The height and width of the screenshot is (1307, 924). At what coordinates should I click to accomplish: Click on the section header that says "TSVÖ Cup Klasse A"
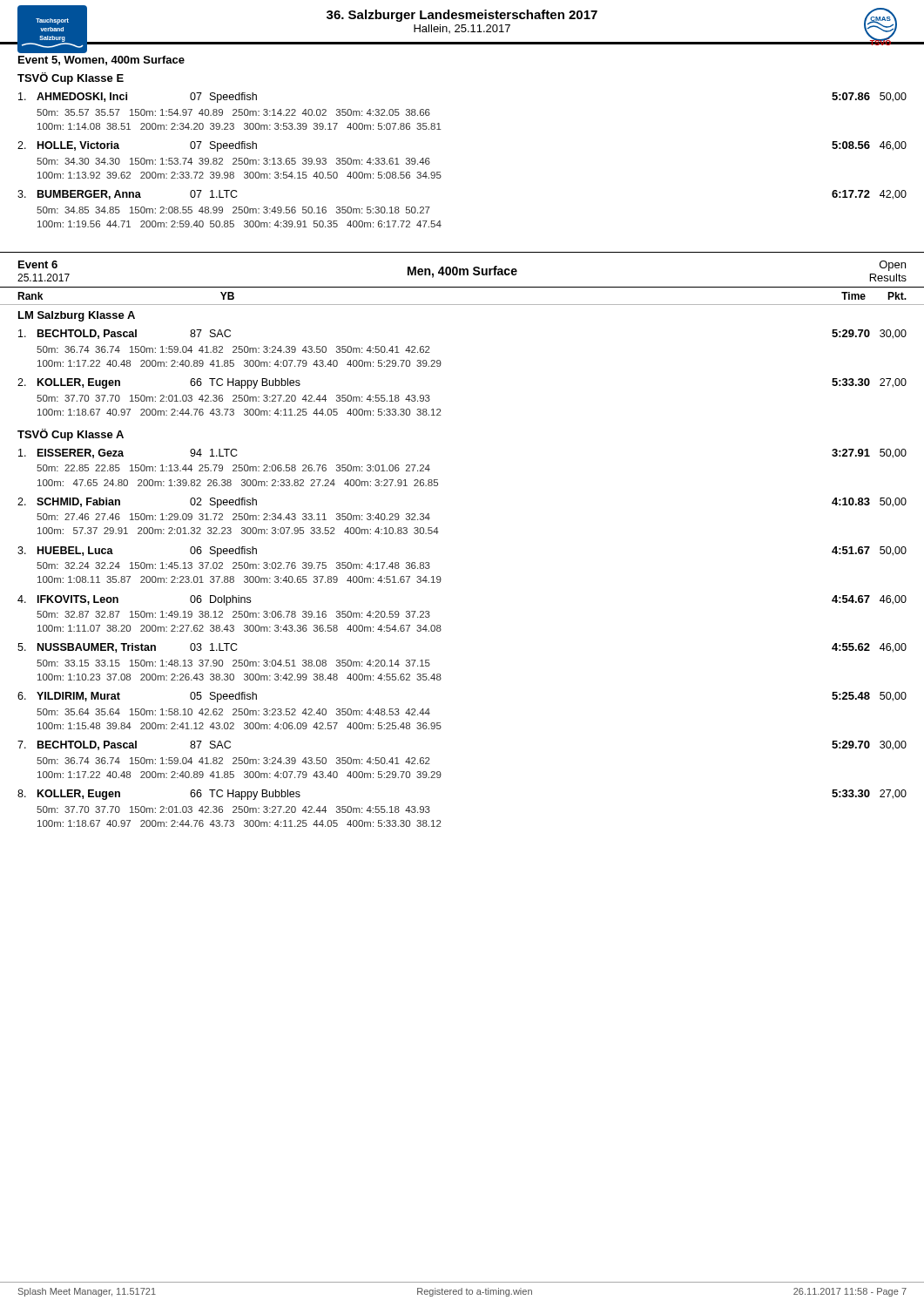(71, 434)
